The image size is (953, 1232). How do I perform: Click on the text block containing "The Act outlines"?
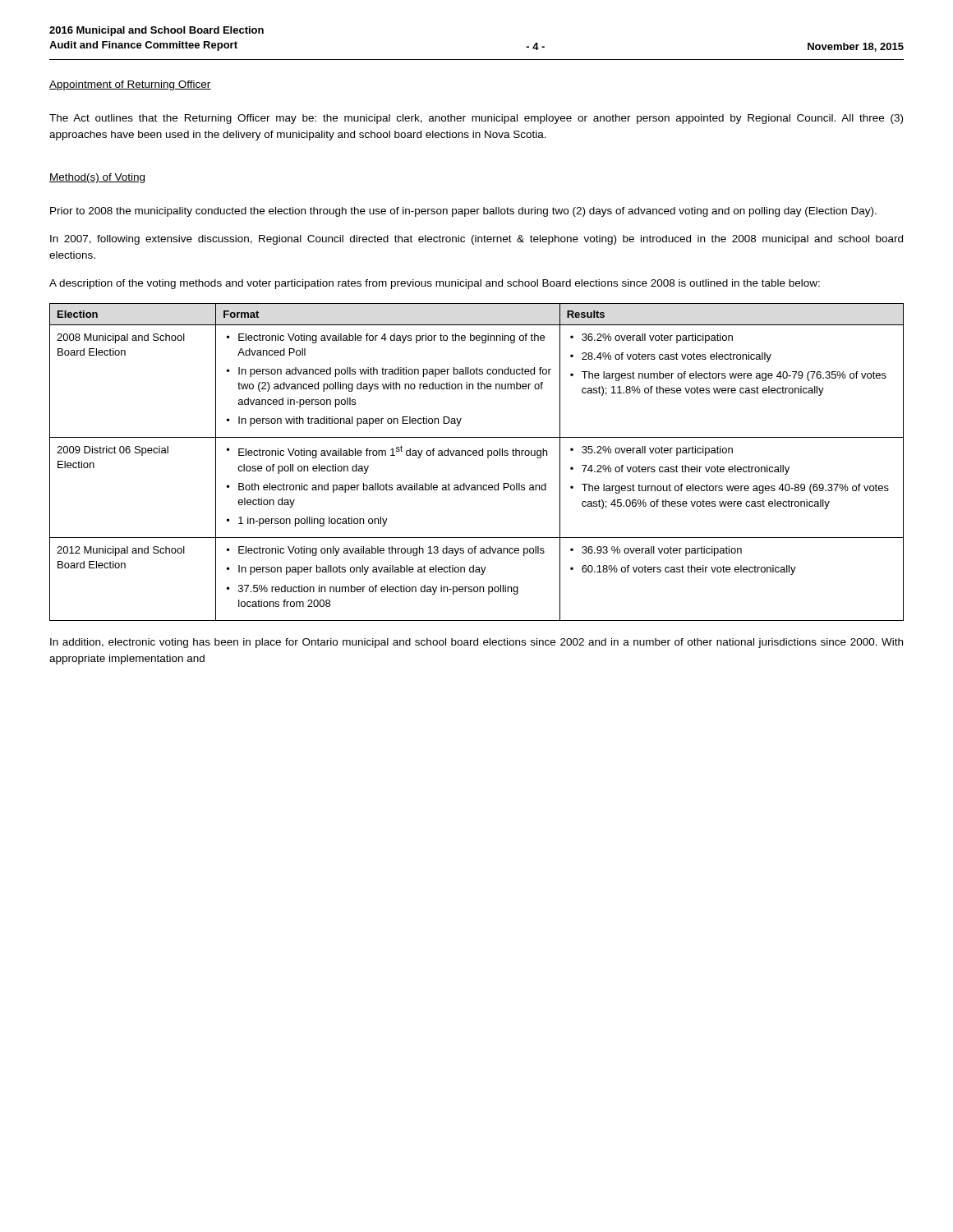[476, 127]
